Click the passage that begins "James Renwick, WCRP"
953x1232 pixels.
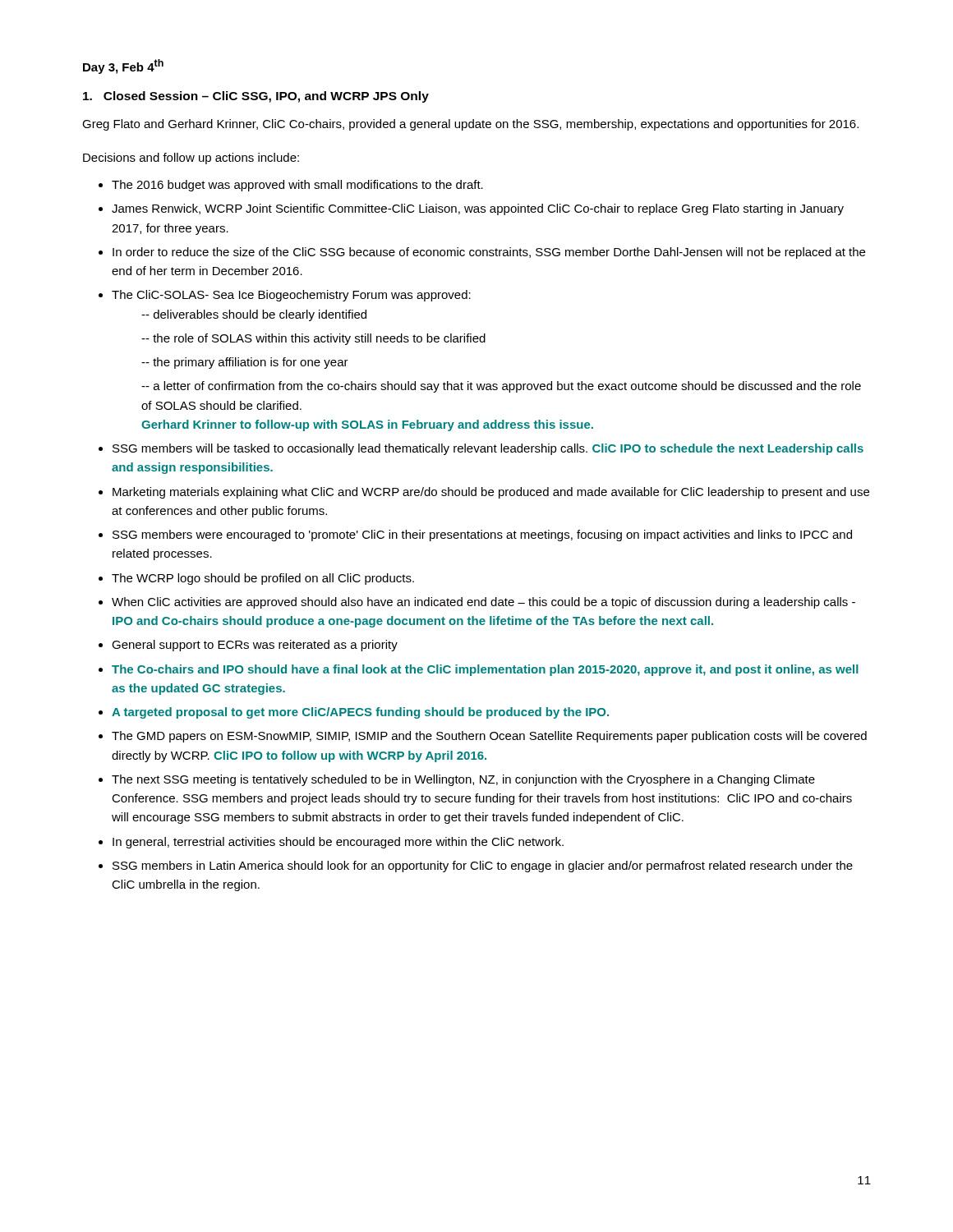point(478,218)
